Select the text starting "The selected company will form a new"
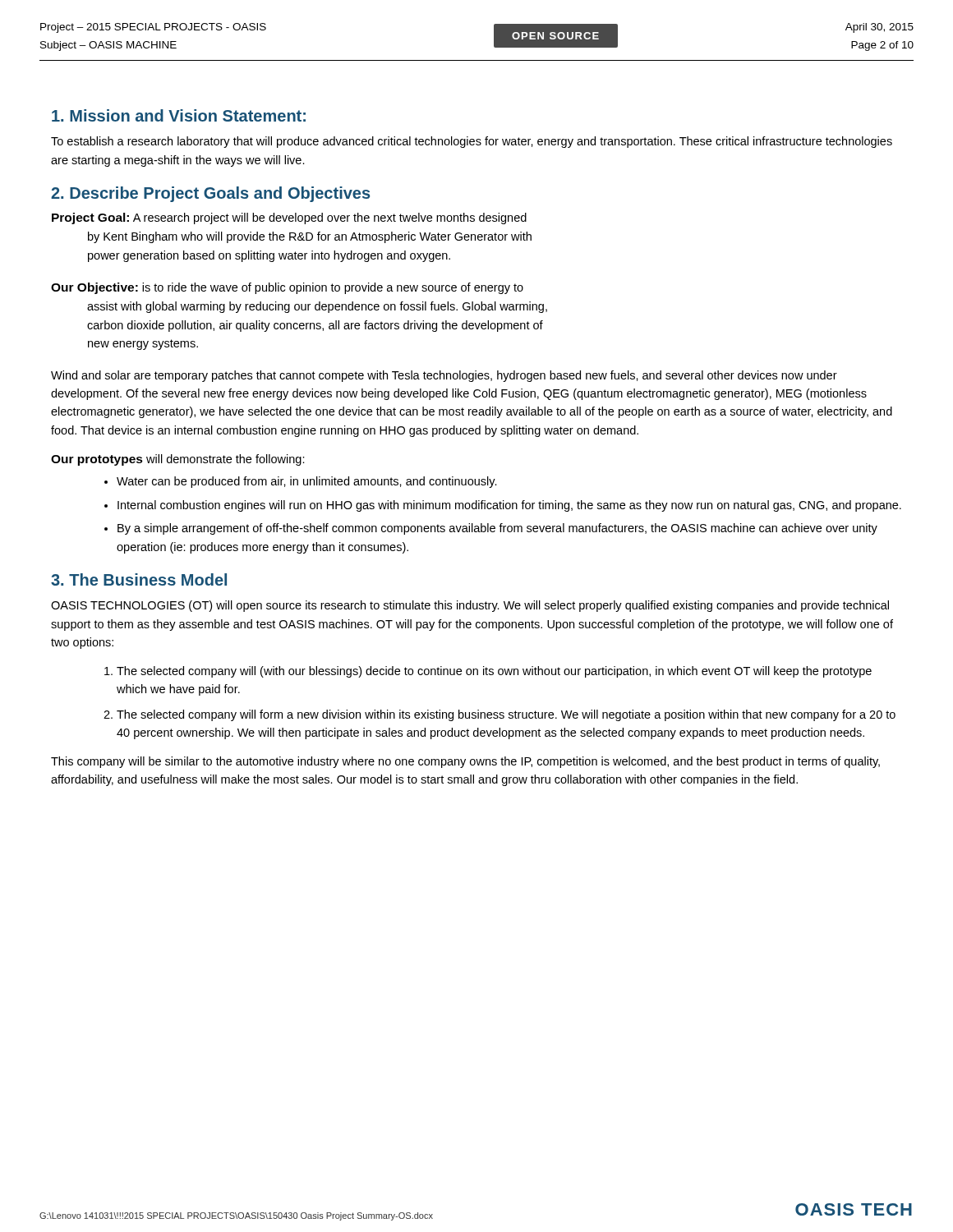 tap(506, 723)
